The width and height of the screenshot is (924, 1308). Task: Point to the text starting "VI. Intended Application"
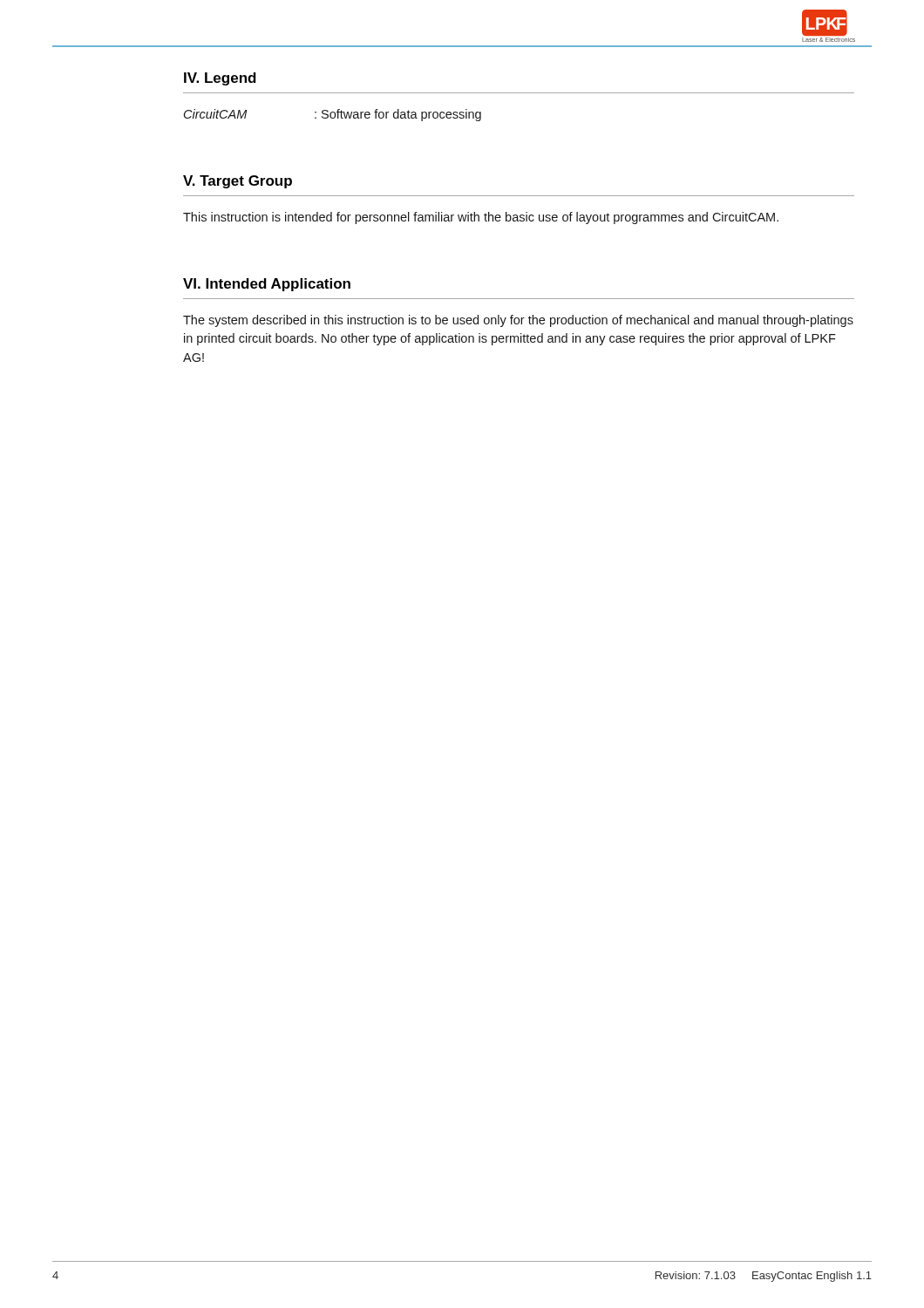click(x=519, y=287)
